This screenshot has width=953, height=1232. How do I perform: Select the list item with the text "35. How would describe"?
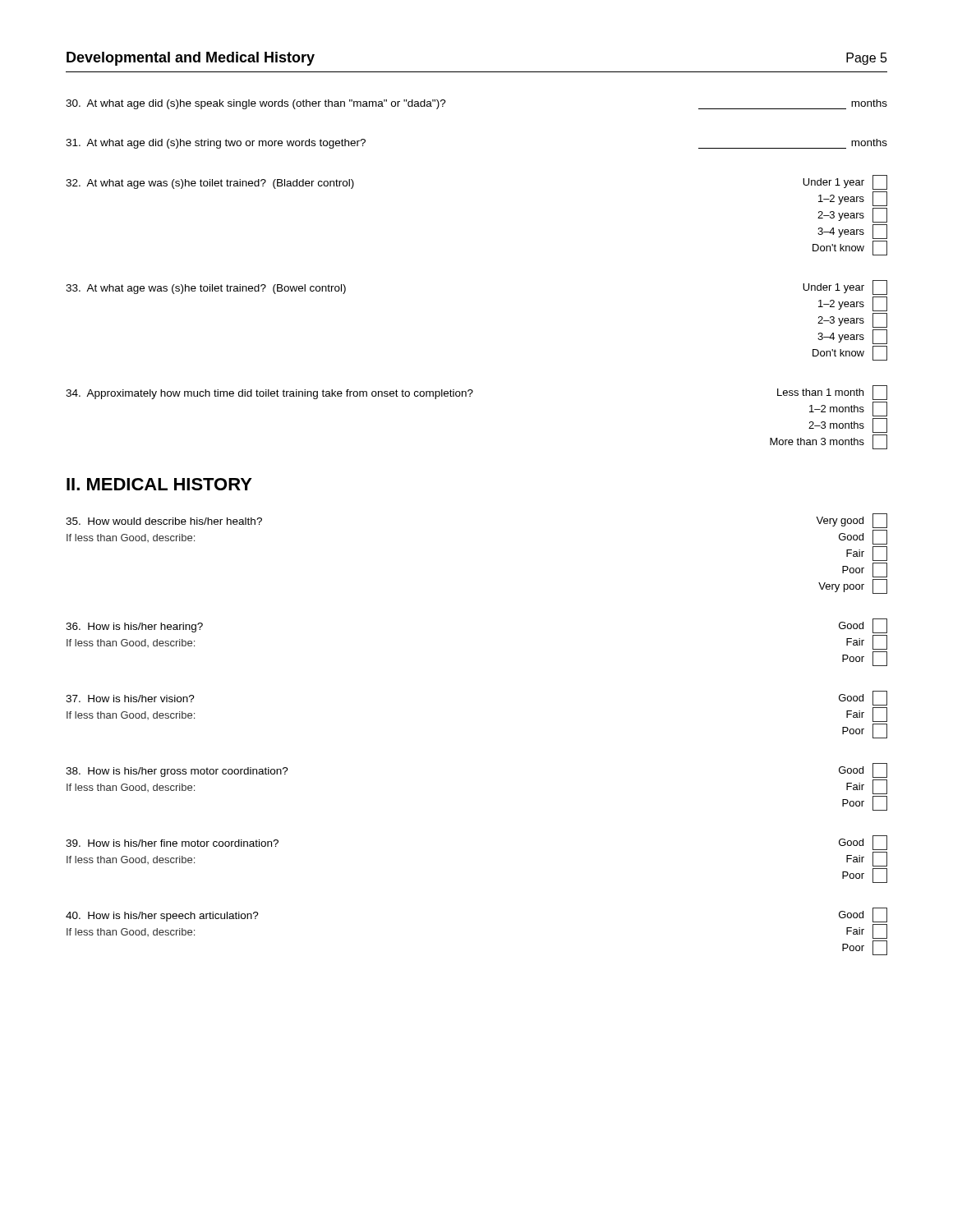click(x=173, y=520)
